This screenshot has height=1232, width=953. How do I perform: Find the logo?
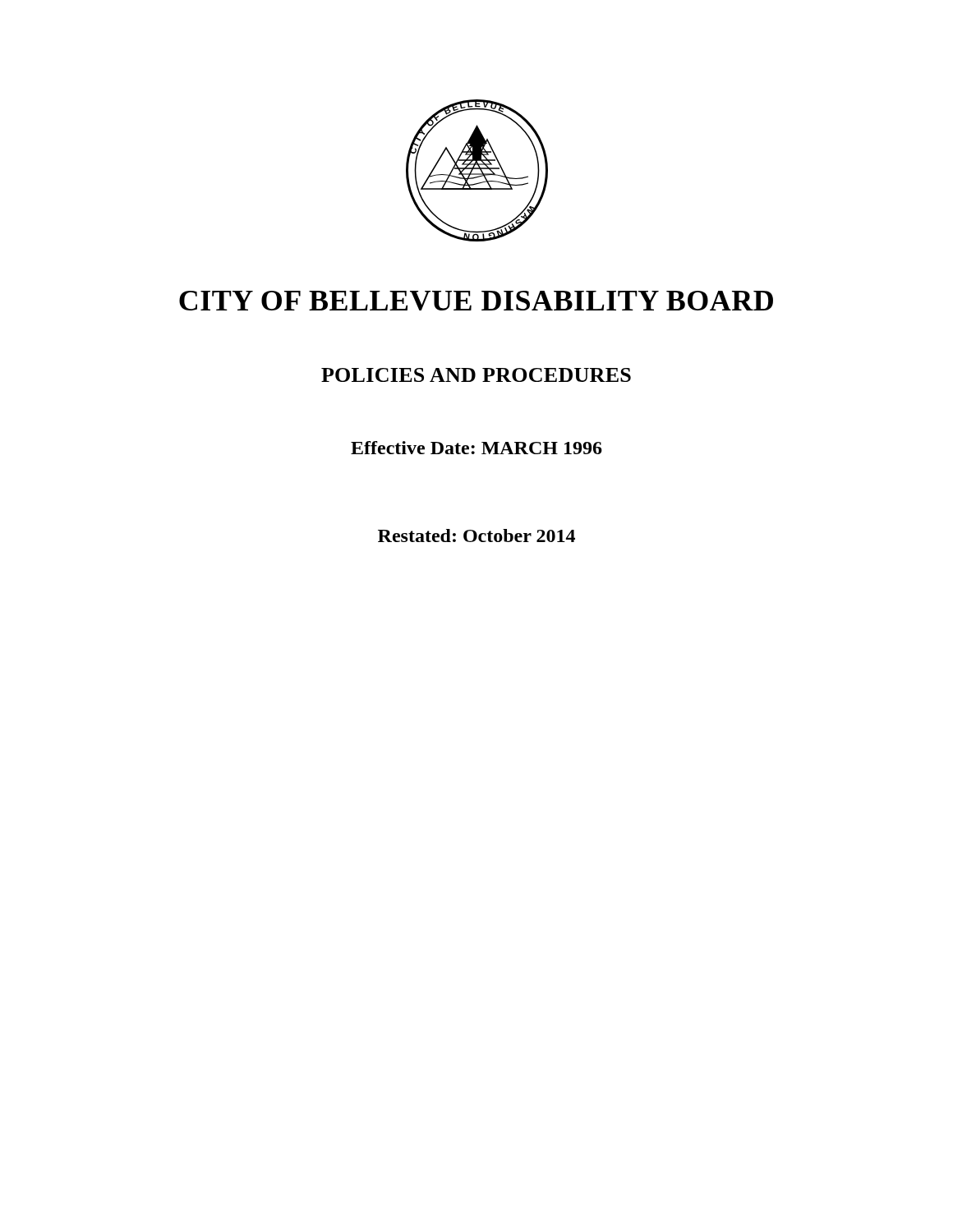click(476, 170)
